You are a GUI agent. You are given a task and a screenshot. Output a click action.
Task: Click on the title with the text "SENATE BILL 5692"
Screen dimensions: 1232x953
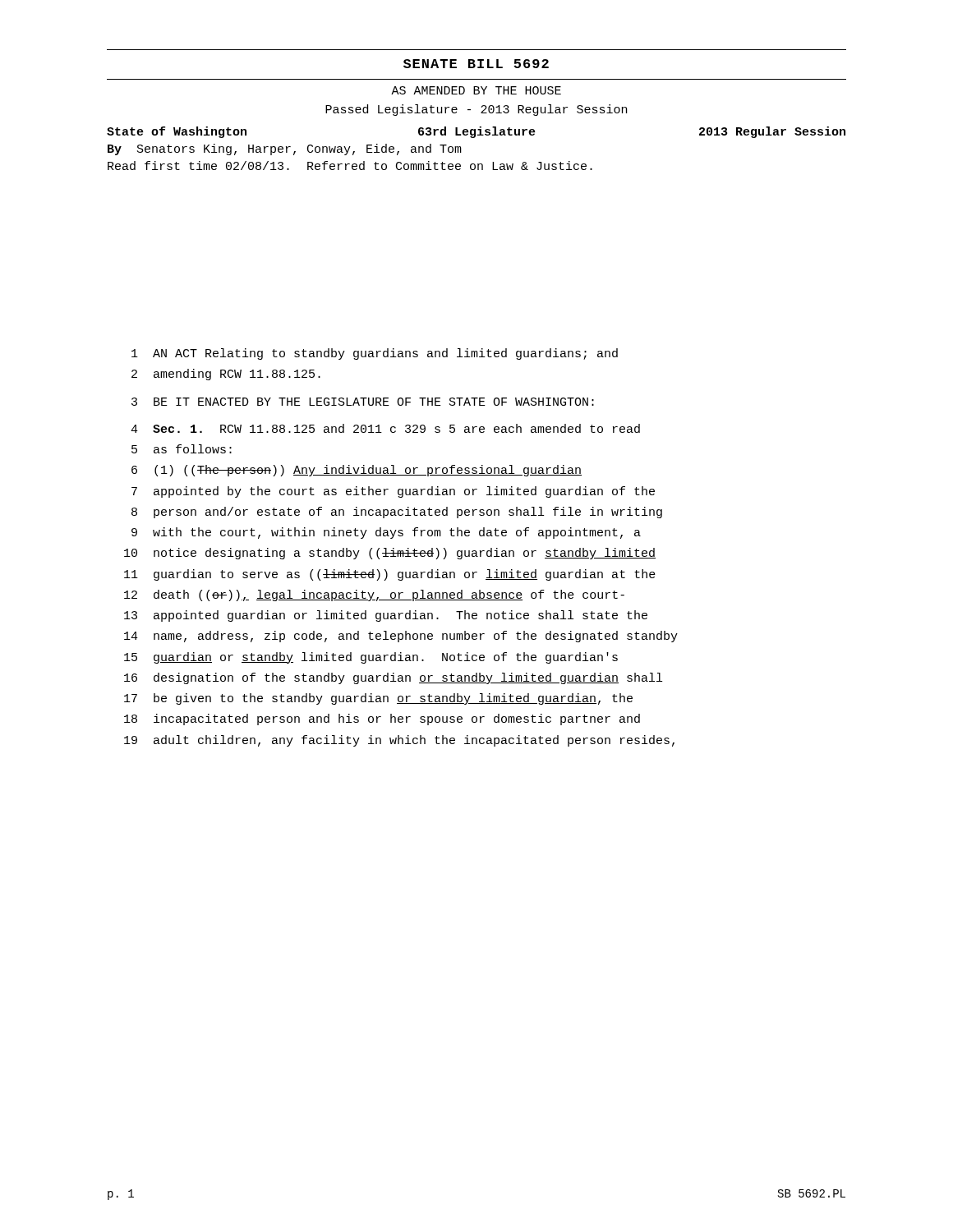pos(476,64)
